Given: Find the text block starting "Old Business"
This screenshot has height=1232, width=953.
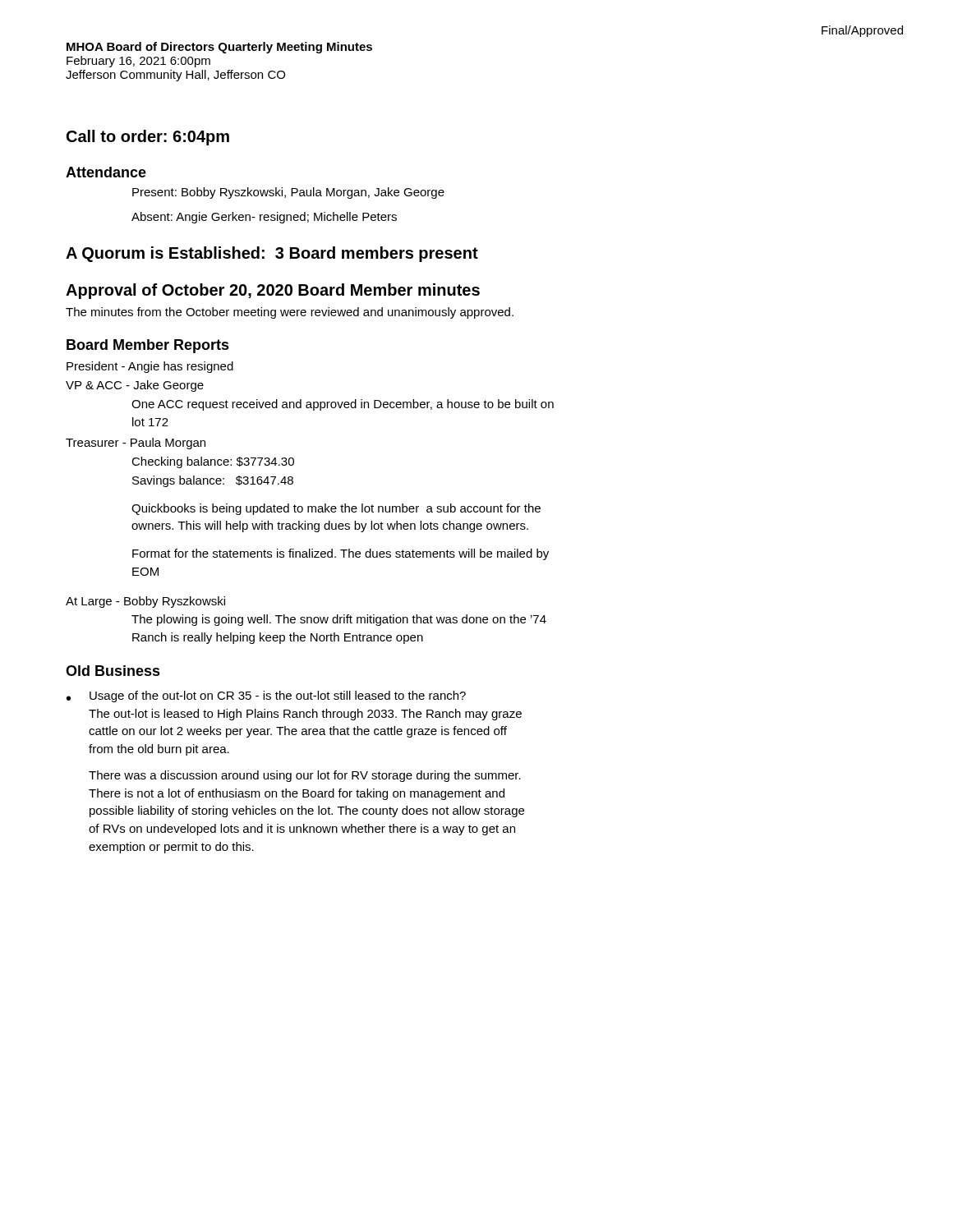Looking at the screenshot, I should tap(113, 671).
